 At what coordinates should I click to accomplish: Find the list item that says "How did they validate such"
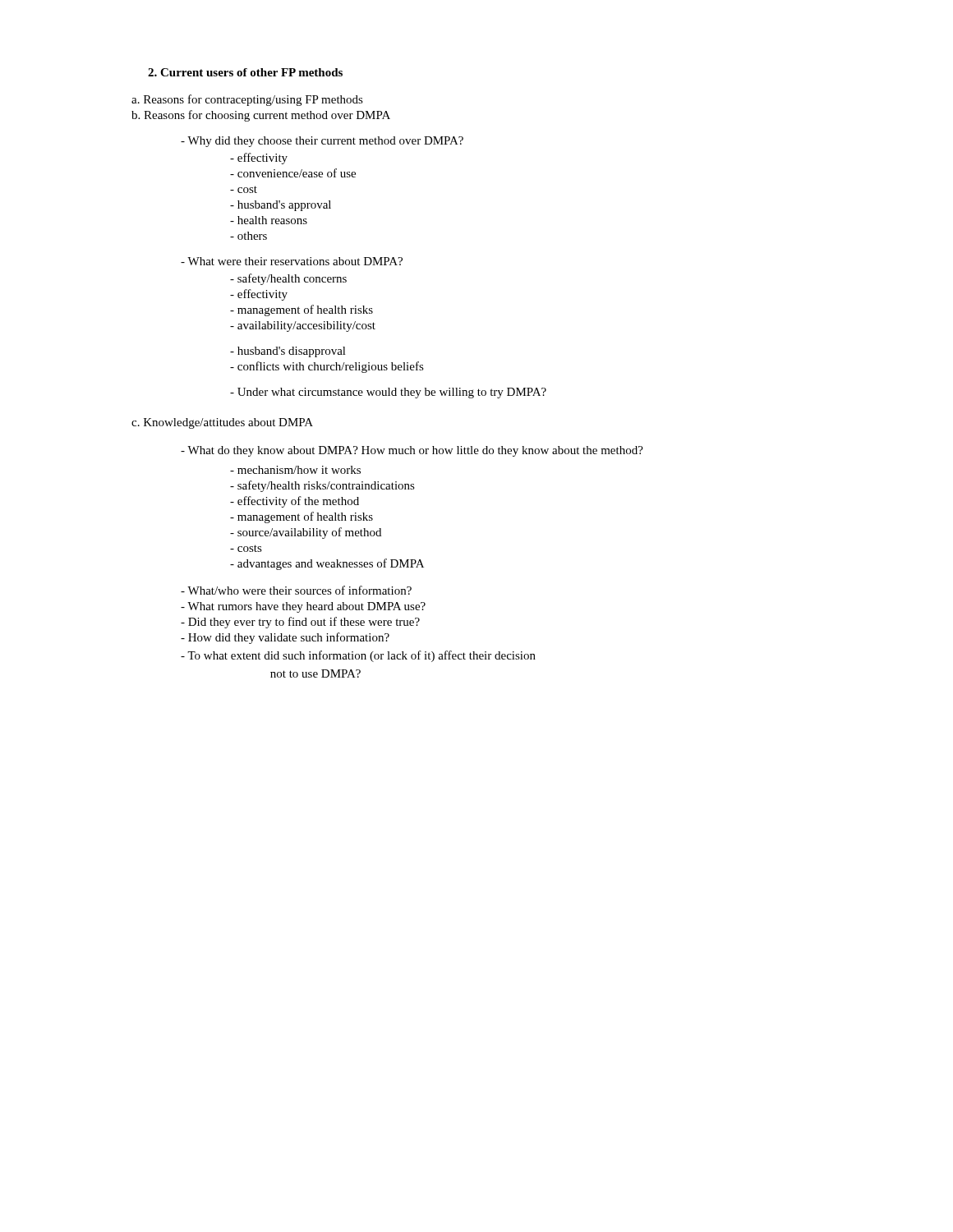pyautogui.click(x=285, y=637)
